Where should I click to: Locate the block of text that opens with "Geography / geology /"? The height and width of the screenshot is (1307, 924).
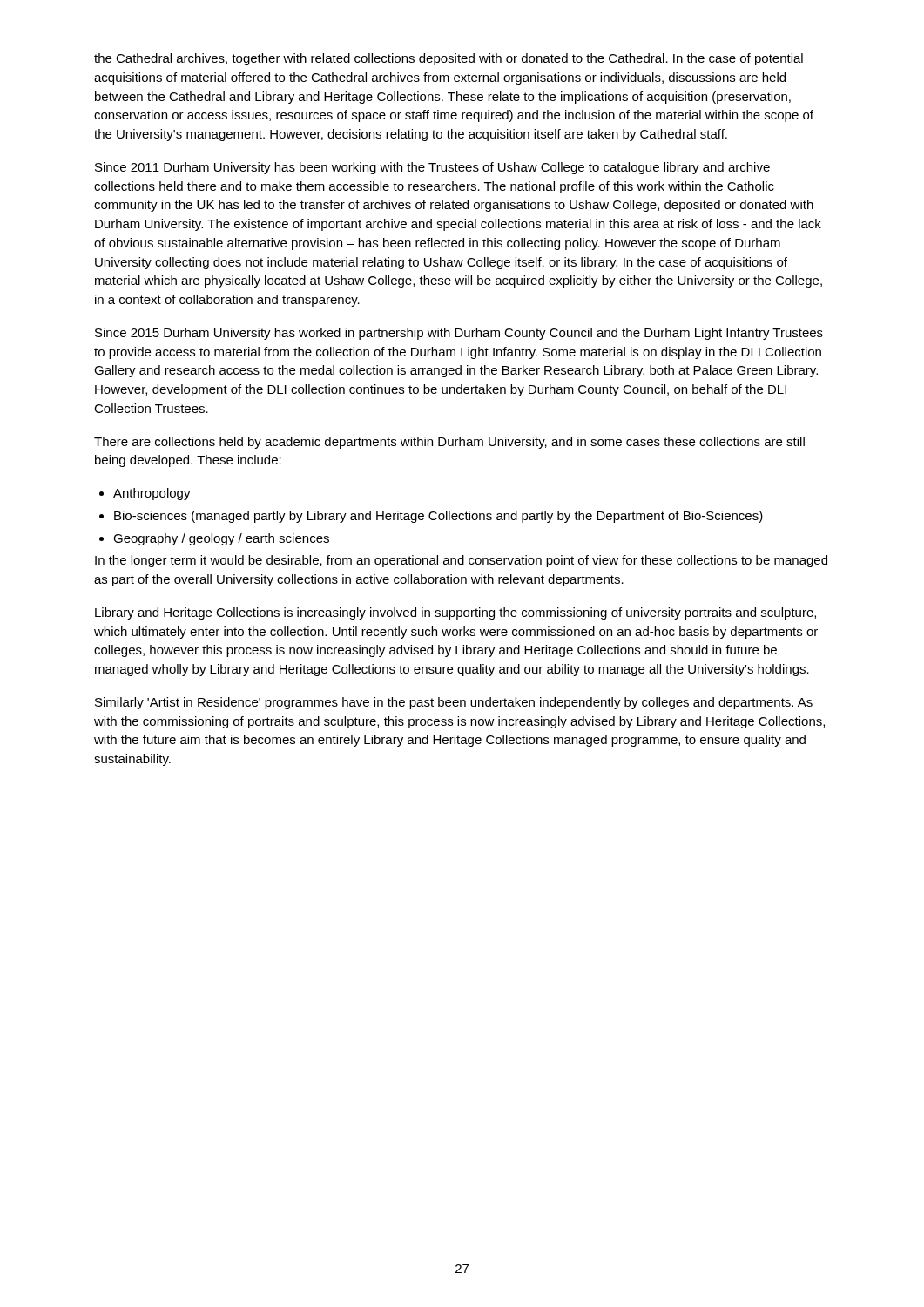point(221,538)
